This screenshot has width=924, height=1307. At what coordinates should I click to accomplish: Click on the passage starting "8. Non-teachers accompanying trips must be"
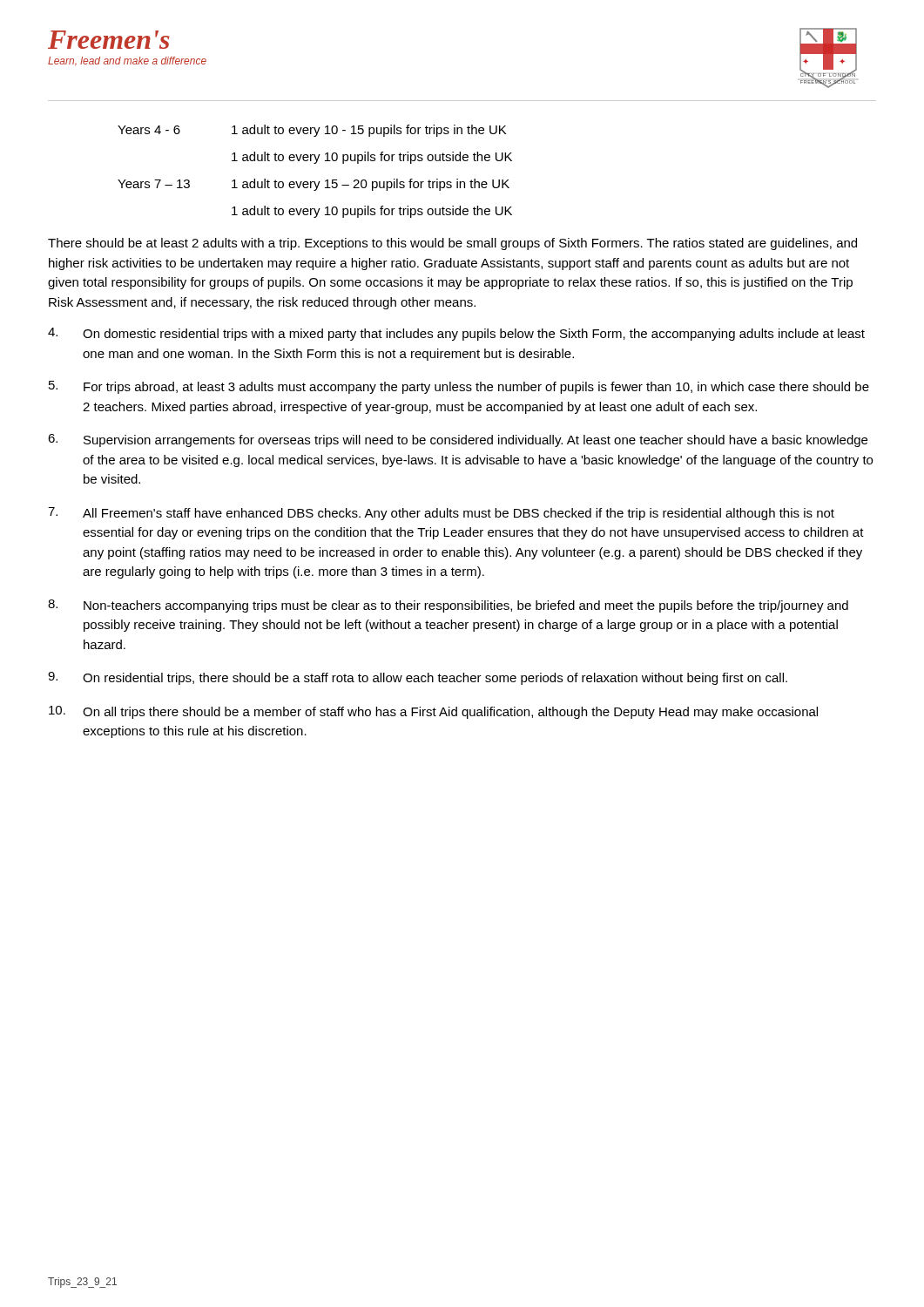(x=462, y=625)
